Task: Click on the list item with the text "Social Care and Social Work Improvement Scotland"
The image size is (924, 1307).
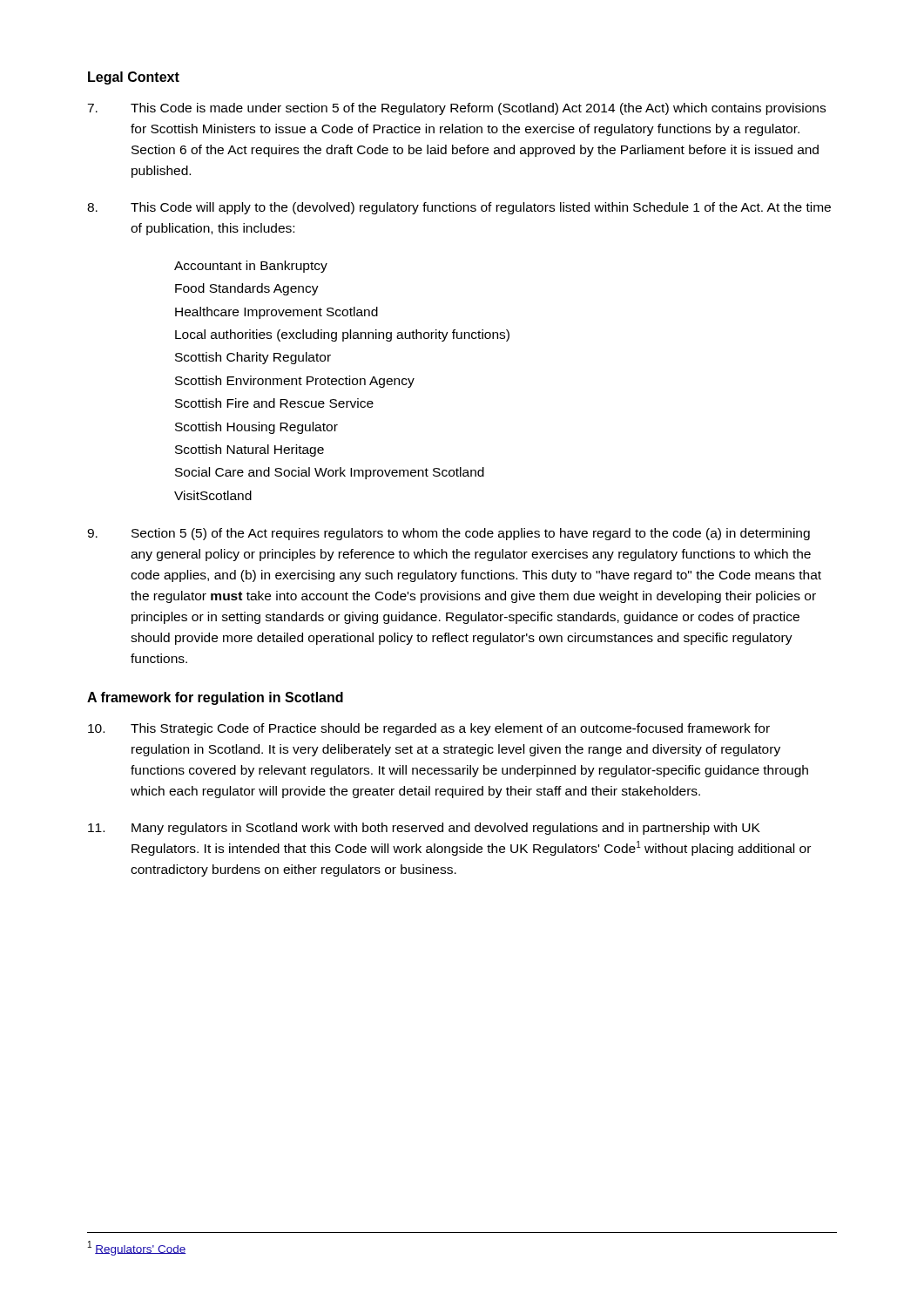Action: 329,472
